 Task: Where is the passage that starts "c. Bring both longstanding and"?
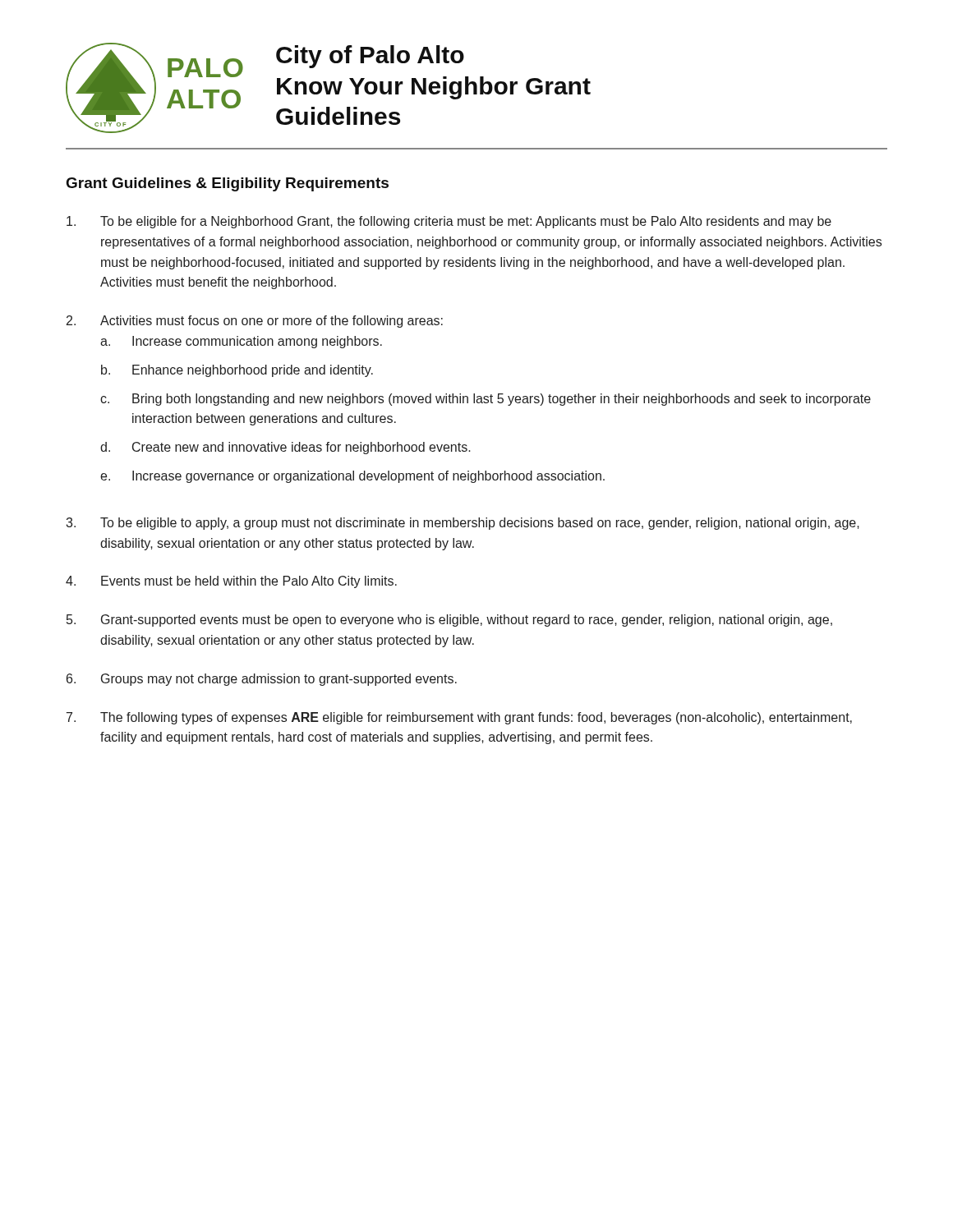494,409
